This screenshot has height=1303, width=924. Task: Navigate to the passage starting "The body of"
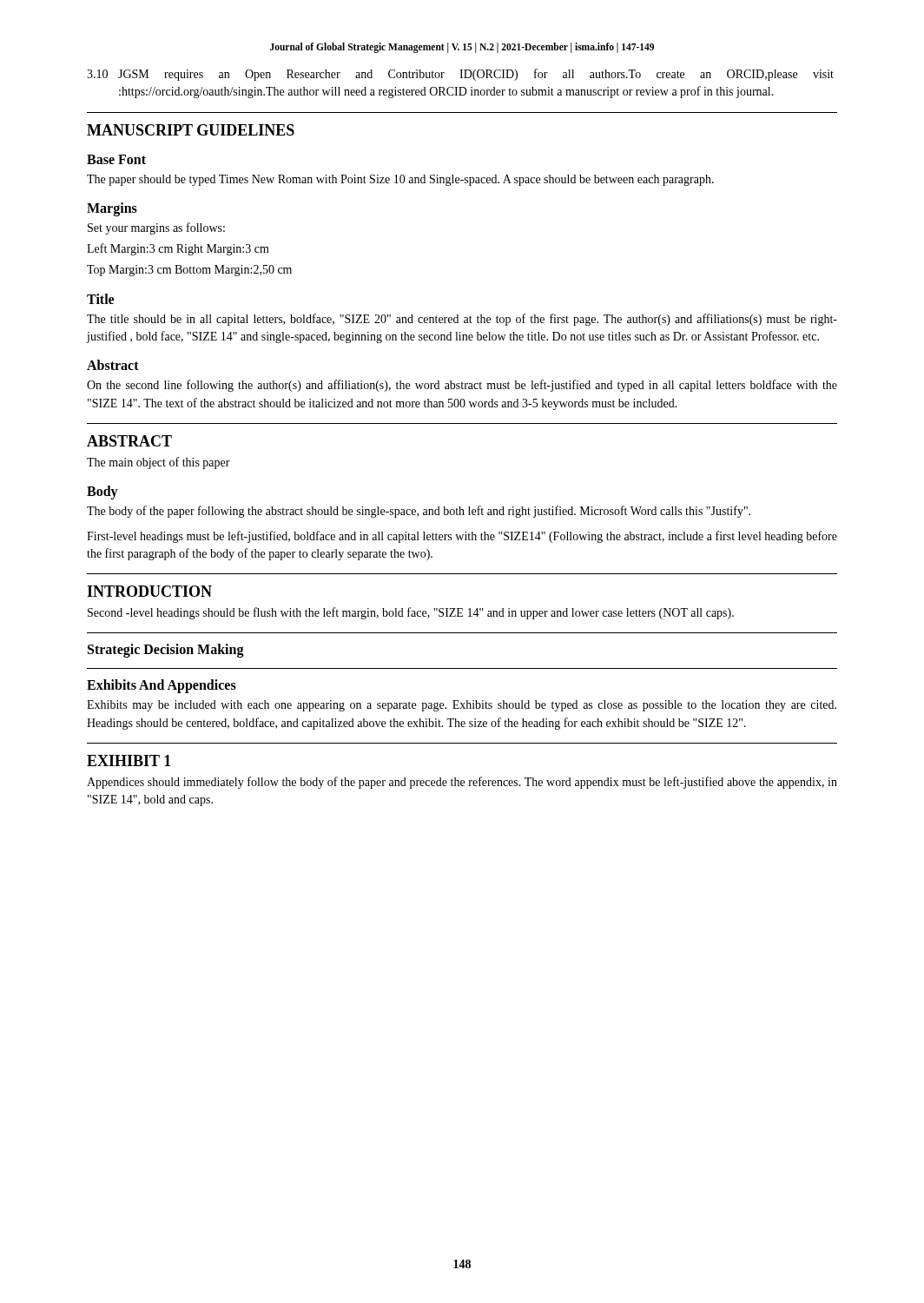coord(462,512)
